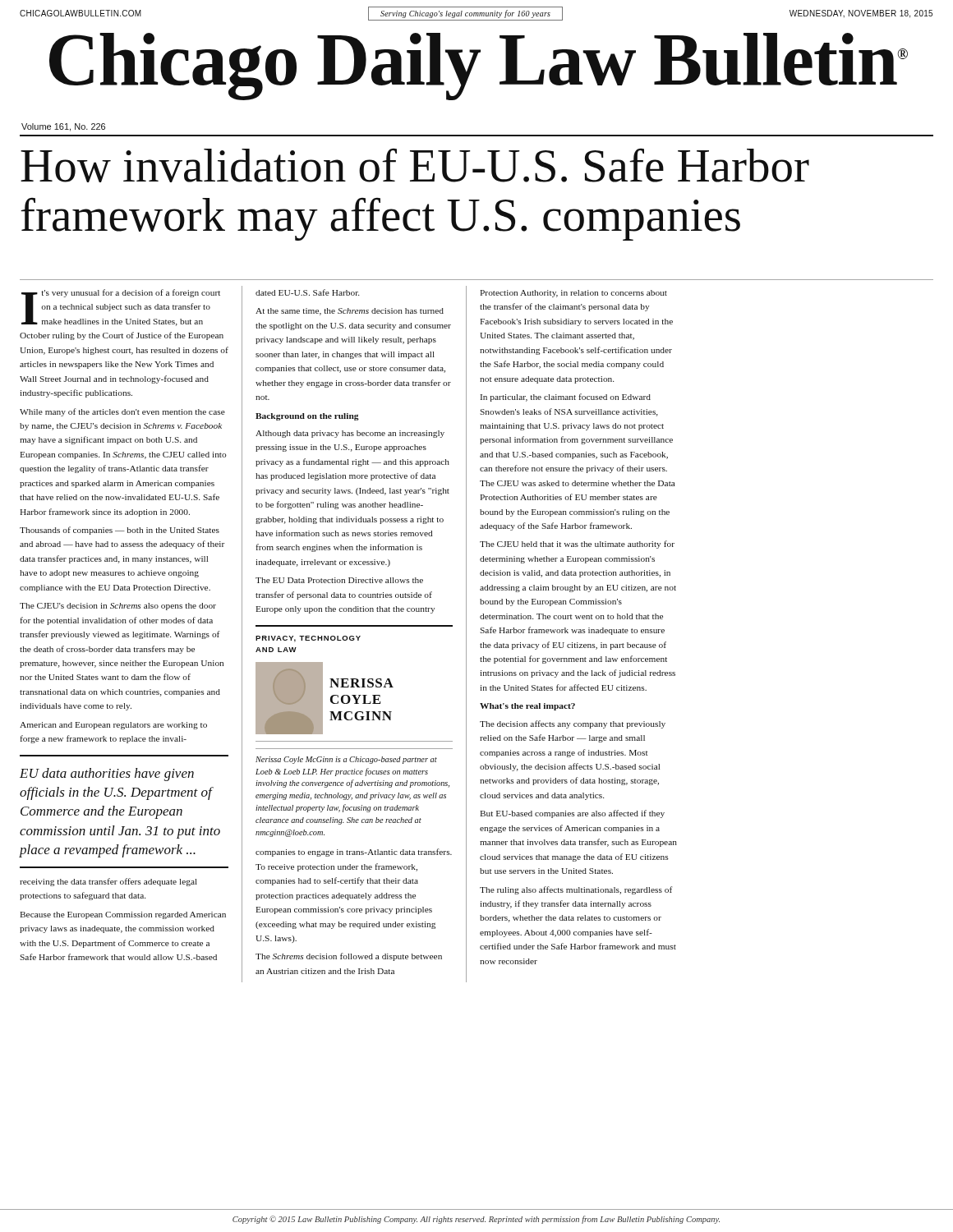Locate the text block containing "Protection Authority, in"
The height and width of the screenshot is (1232, 953).
point(578,627)
